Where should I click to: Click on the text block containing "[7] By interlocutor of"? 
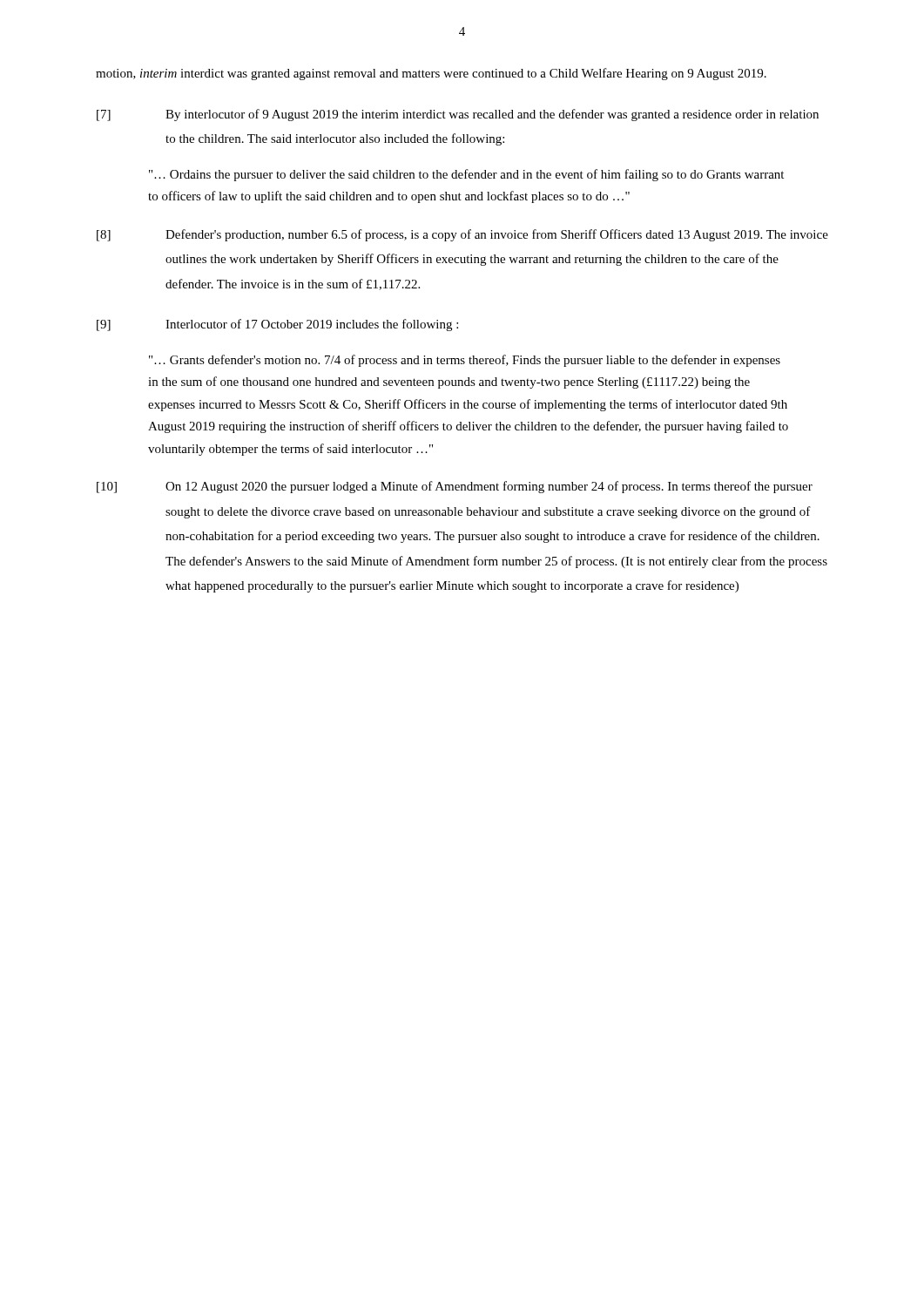462,126
